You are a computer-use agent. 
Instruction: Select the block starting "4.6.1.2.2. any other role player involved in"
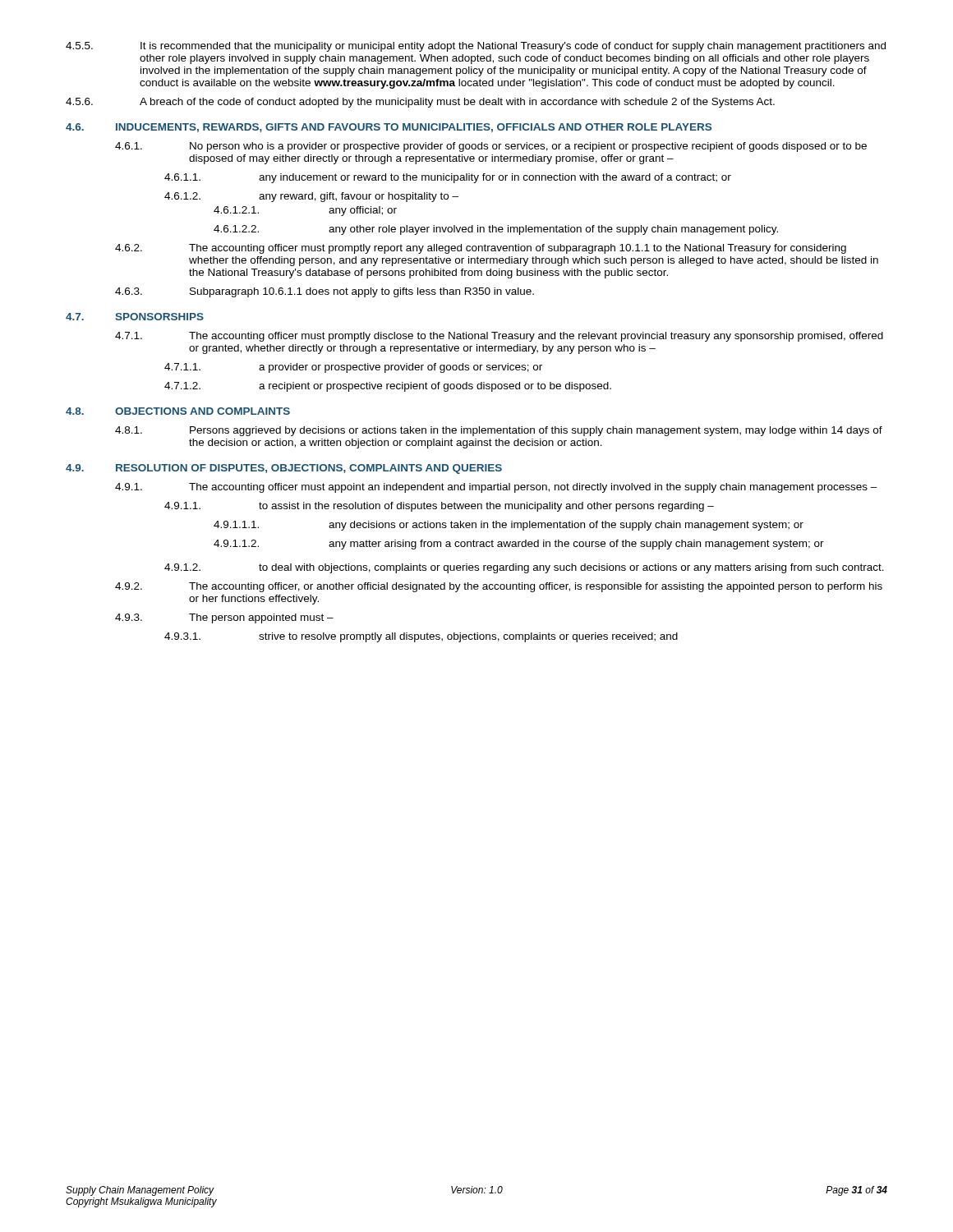click(550, 229)
